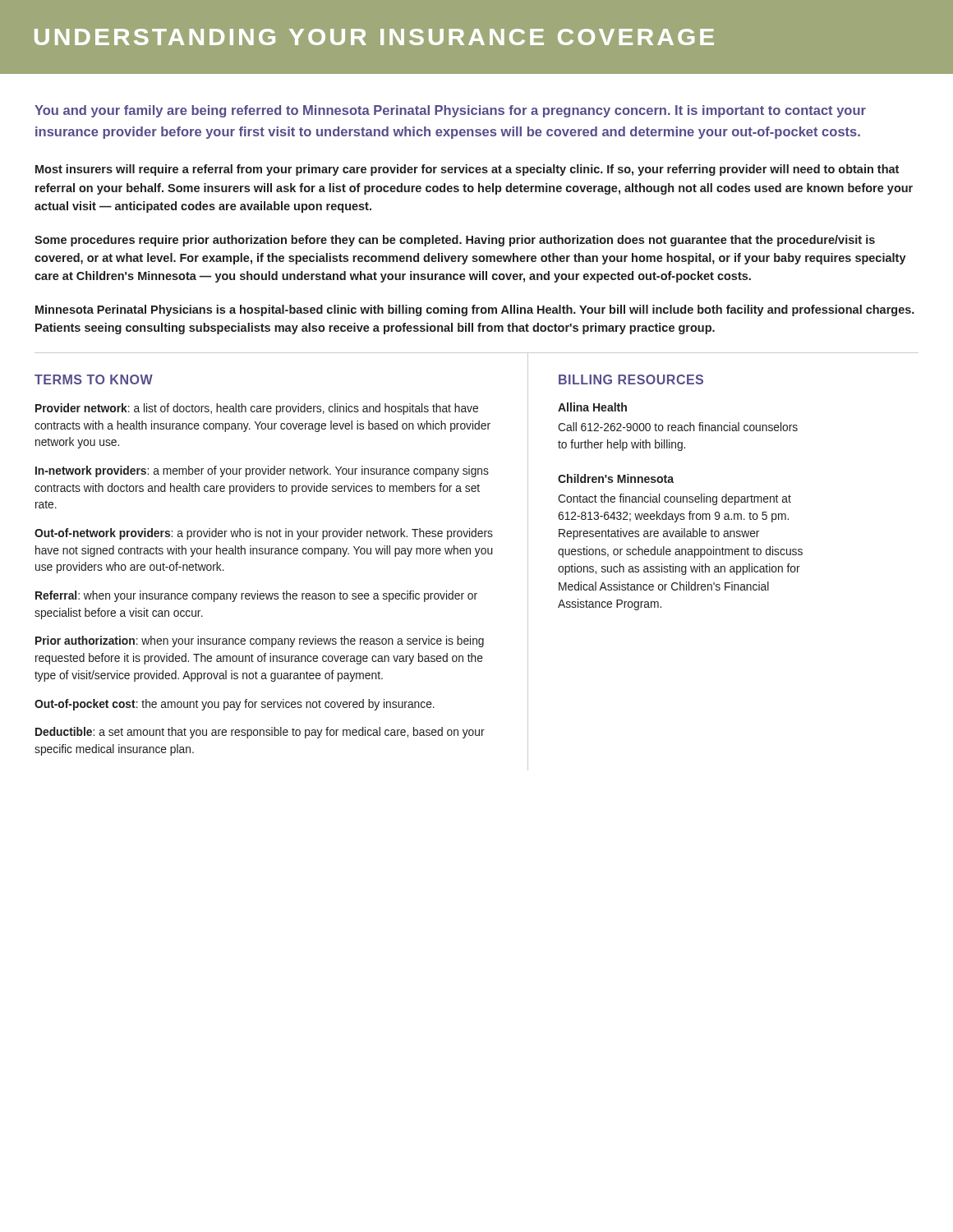Image resolution: width=953 pixels, height=1232 pixels.
Task: Select the text that says "Children's Minnesota"
Action: (616, 479)
